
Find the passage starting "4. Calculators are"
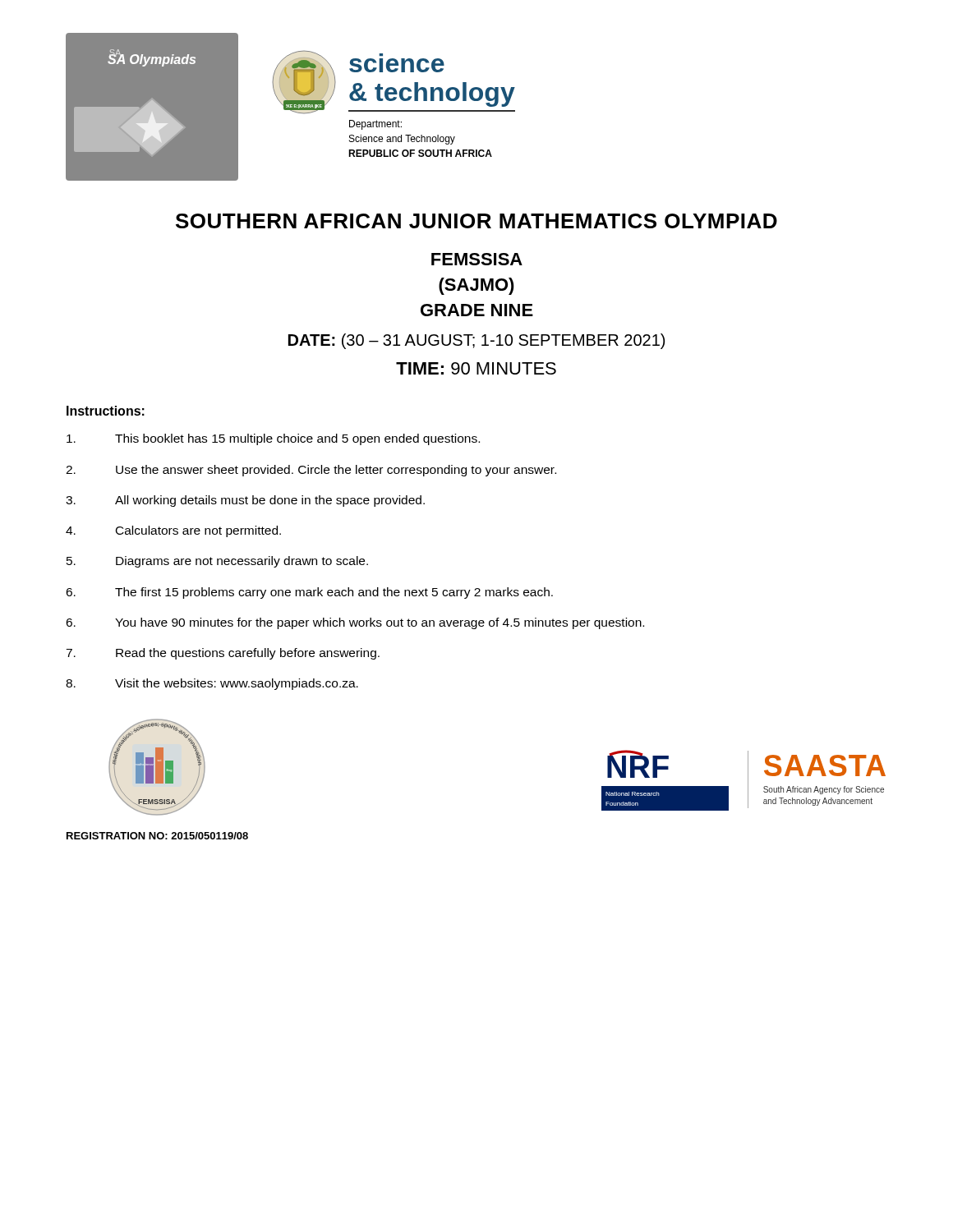(x=173, y=531)
